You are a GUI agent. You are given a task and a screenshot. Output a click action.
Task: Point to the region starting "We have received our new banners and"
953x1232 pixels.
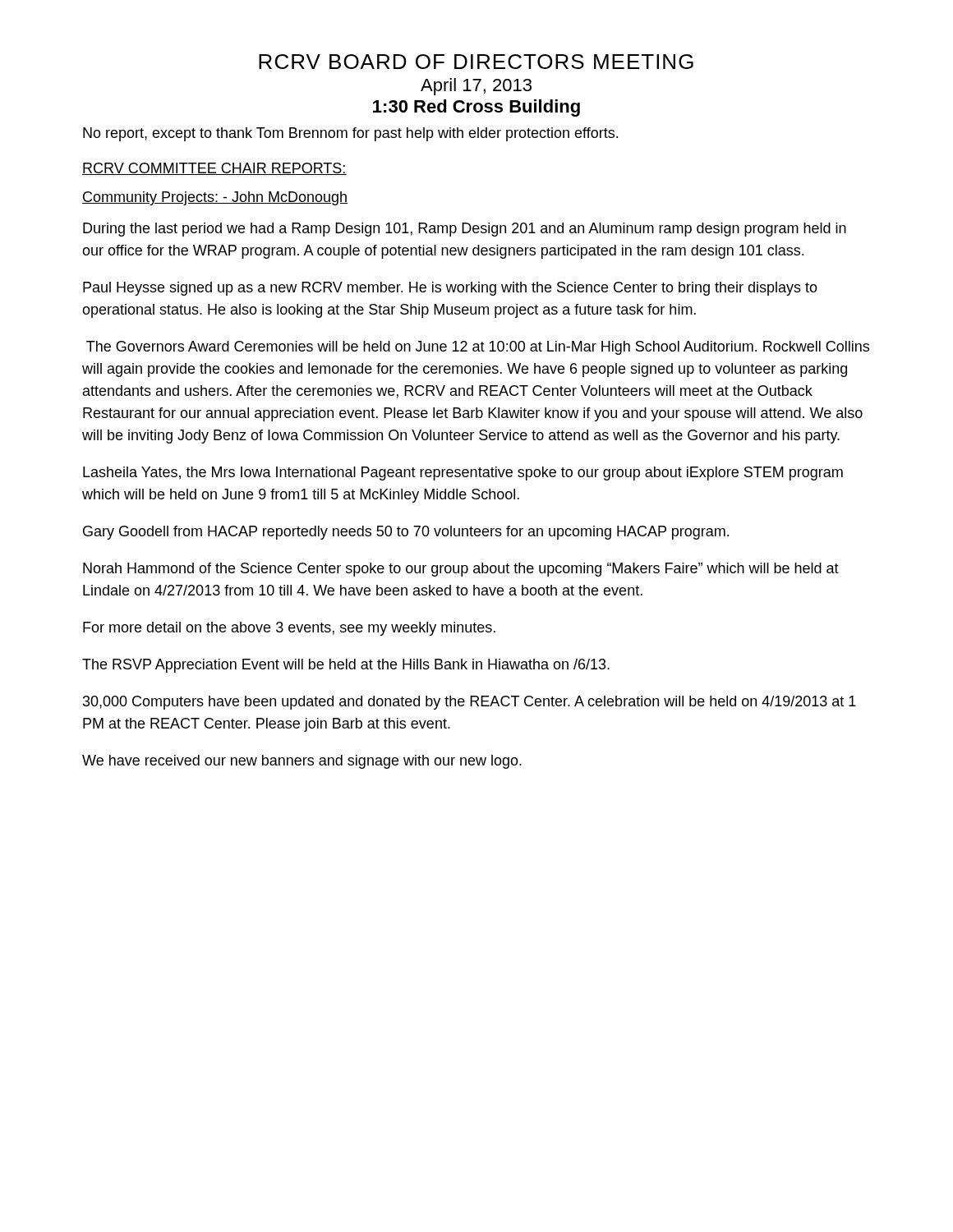(302, 761)
